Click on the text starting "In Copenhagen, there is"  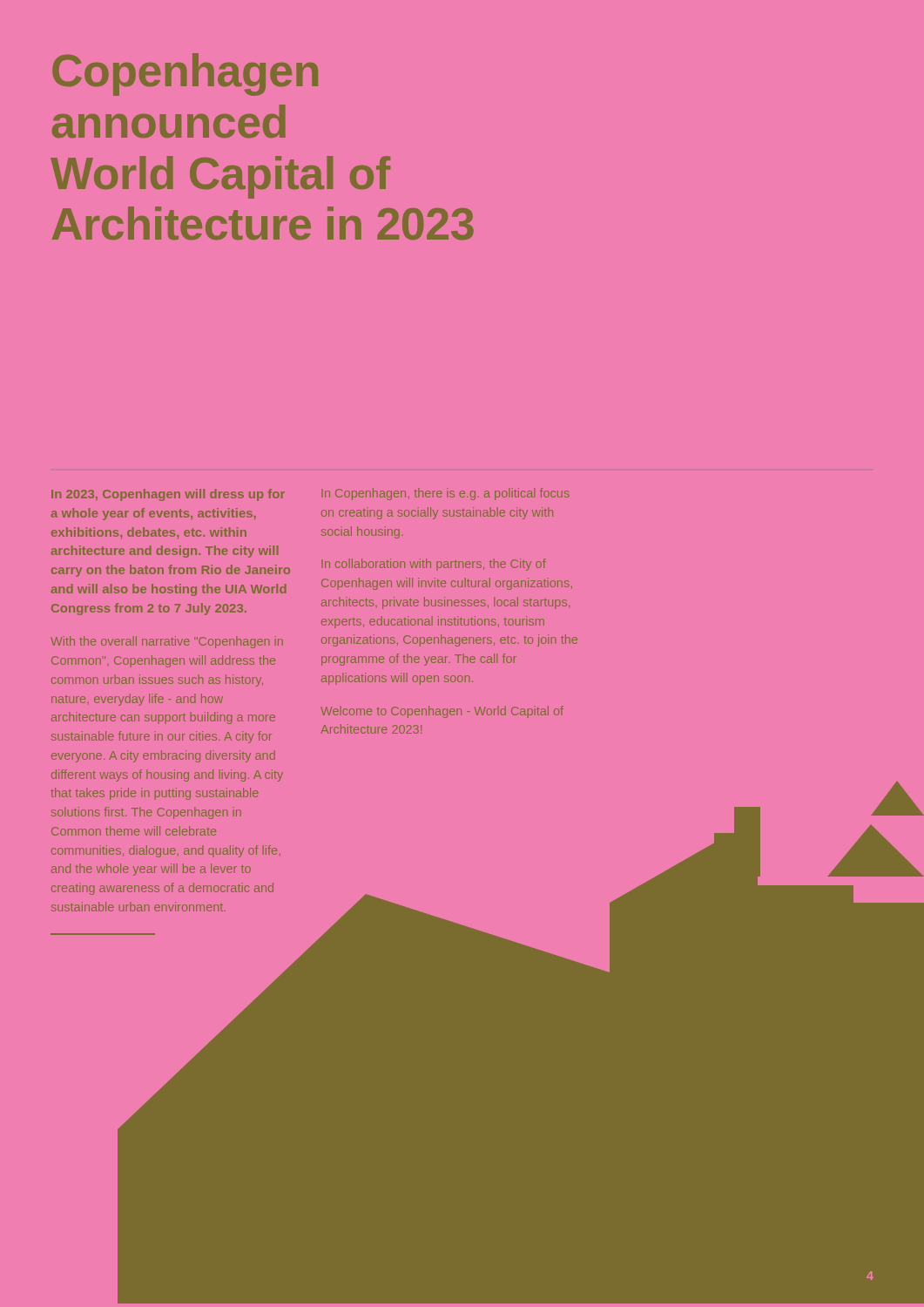point(450,612)
